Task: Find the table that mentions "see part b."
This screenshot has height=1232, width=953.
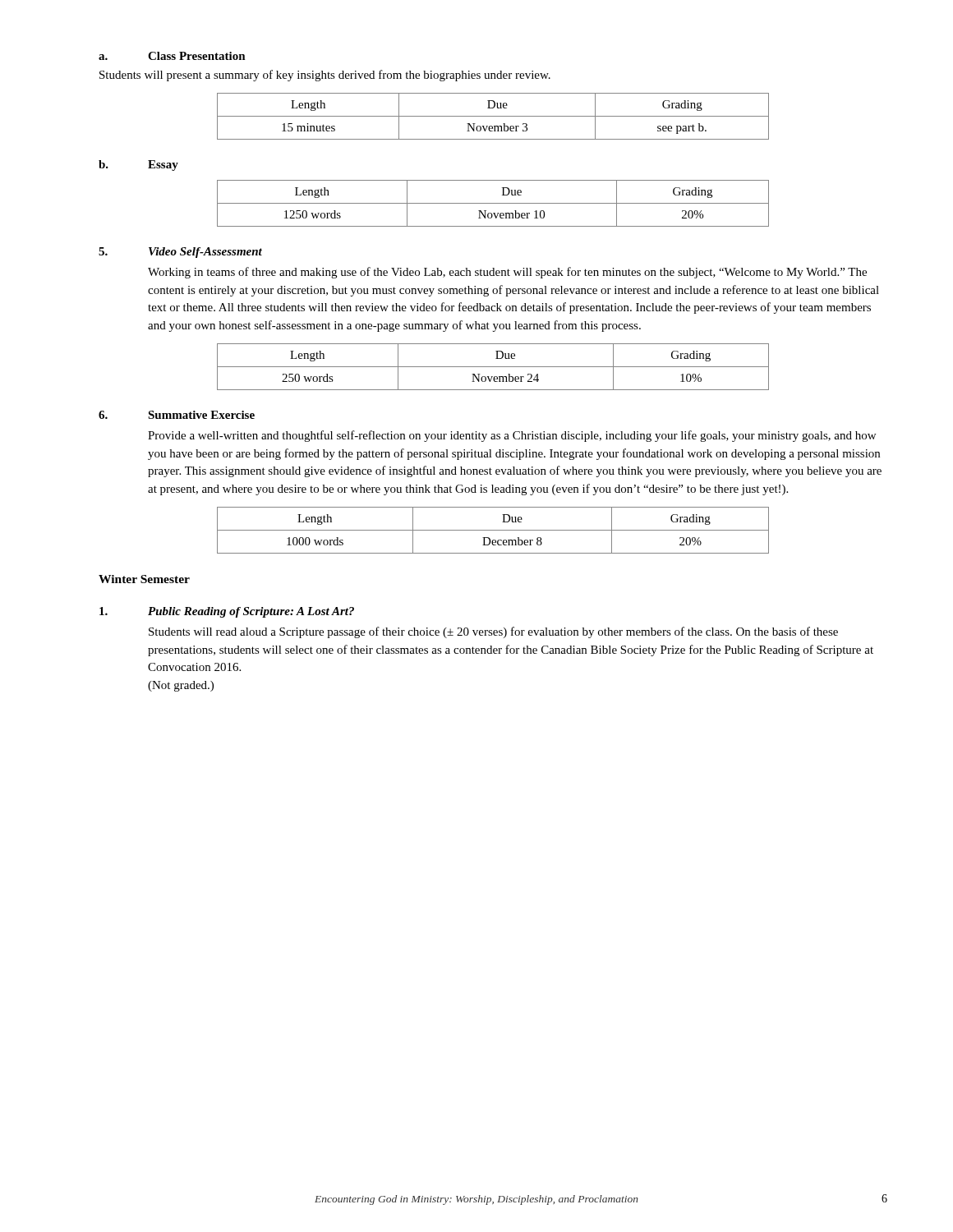Action: click(x=493, y=116)
